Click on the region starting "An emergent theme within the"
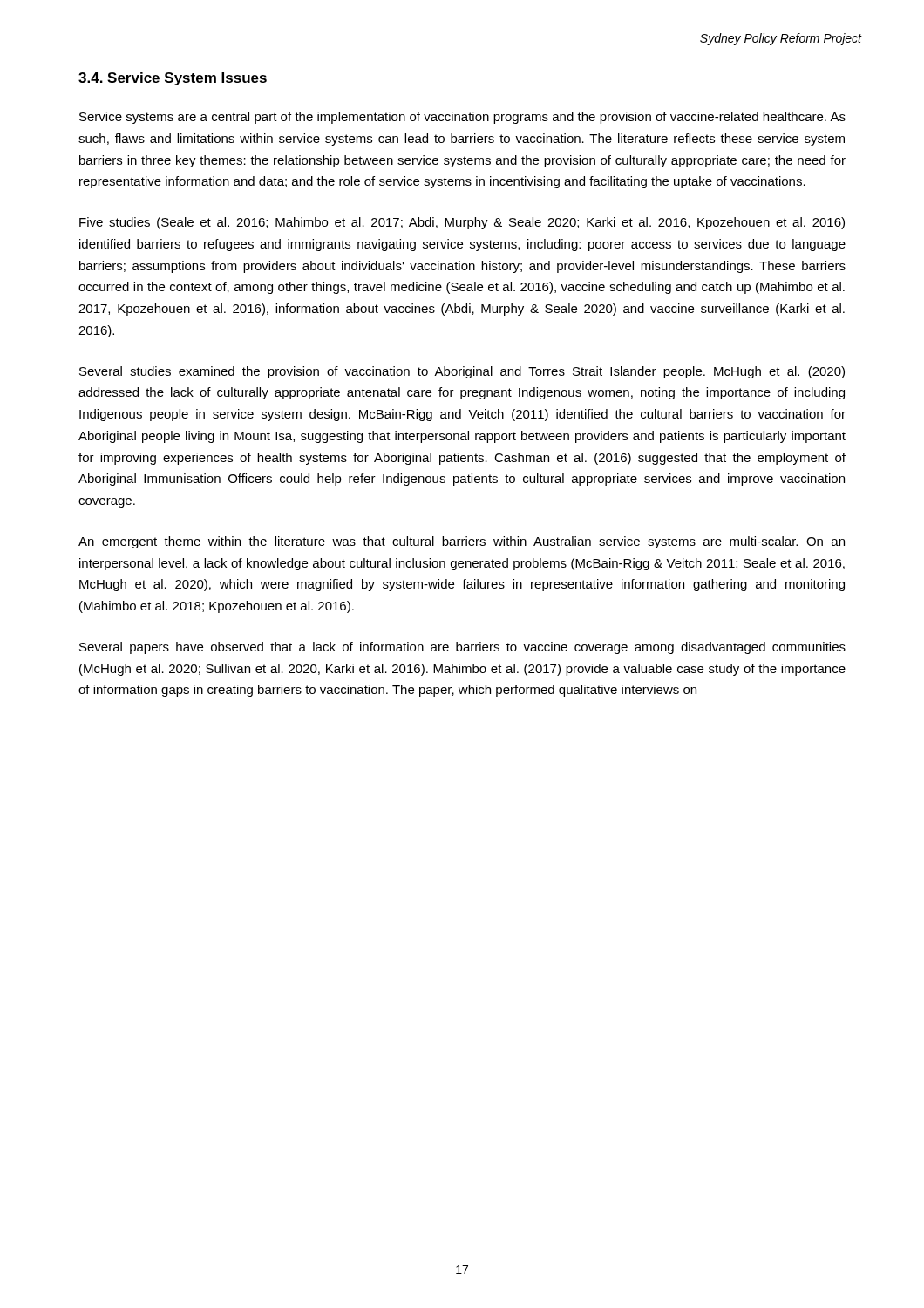Viewport: 924px width, 1308px height. [x=462, y=573]
